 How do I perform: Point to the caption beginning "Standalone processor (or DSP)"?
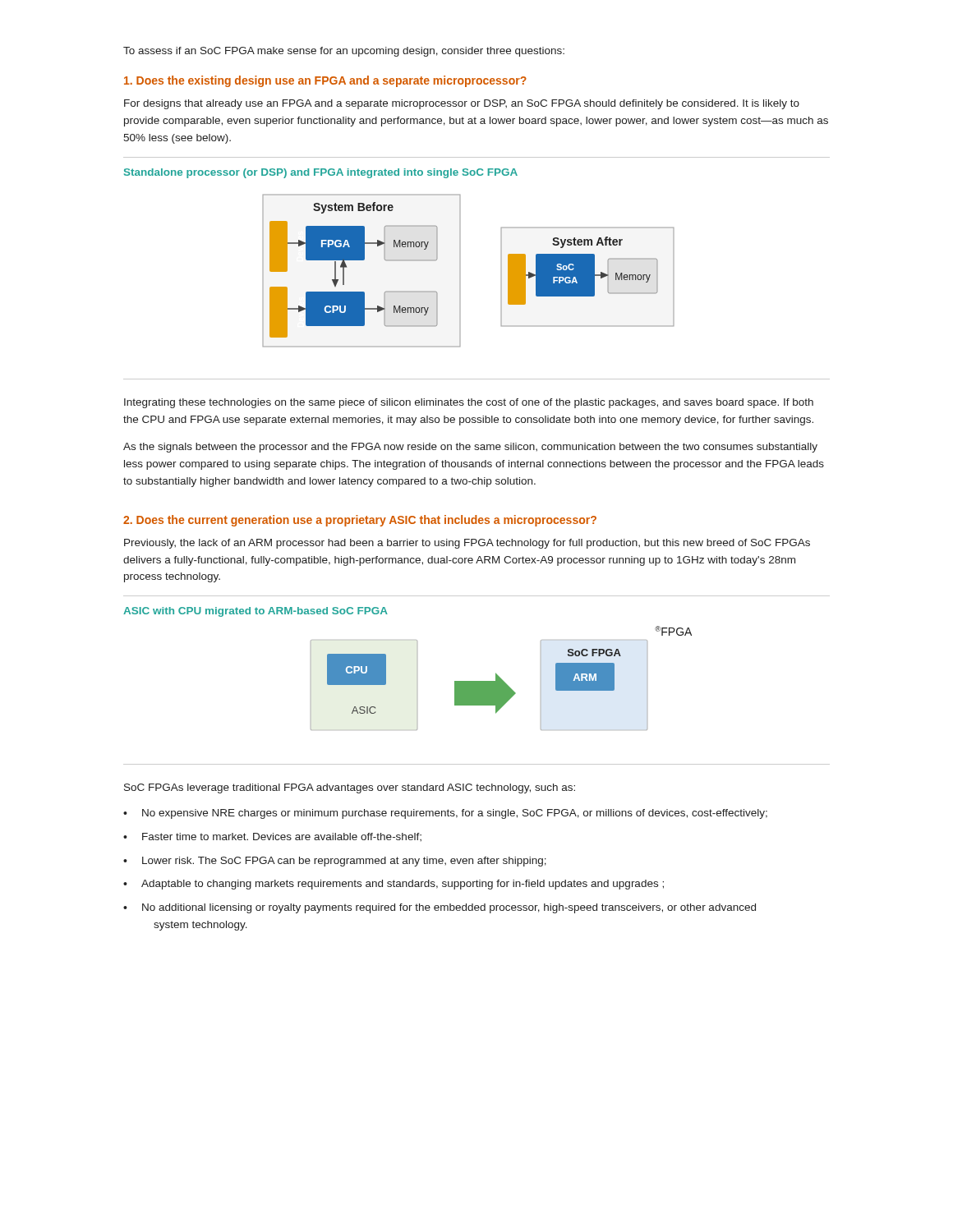coord(321,172)
